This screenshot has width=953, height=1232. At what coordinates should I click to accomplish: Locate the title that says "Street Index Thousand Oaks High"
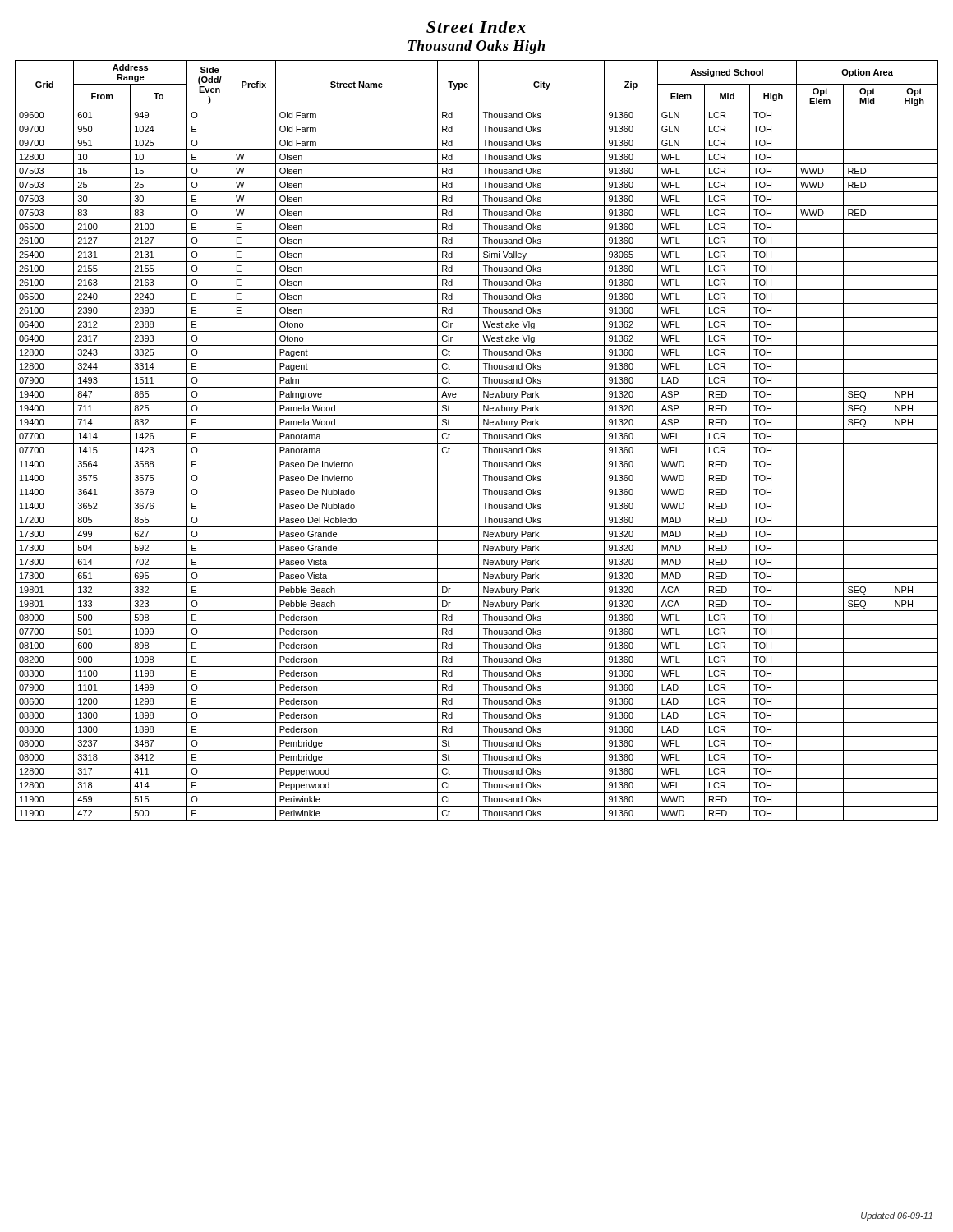click(x=476, y=36)
